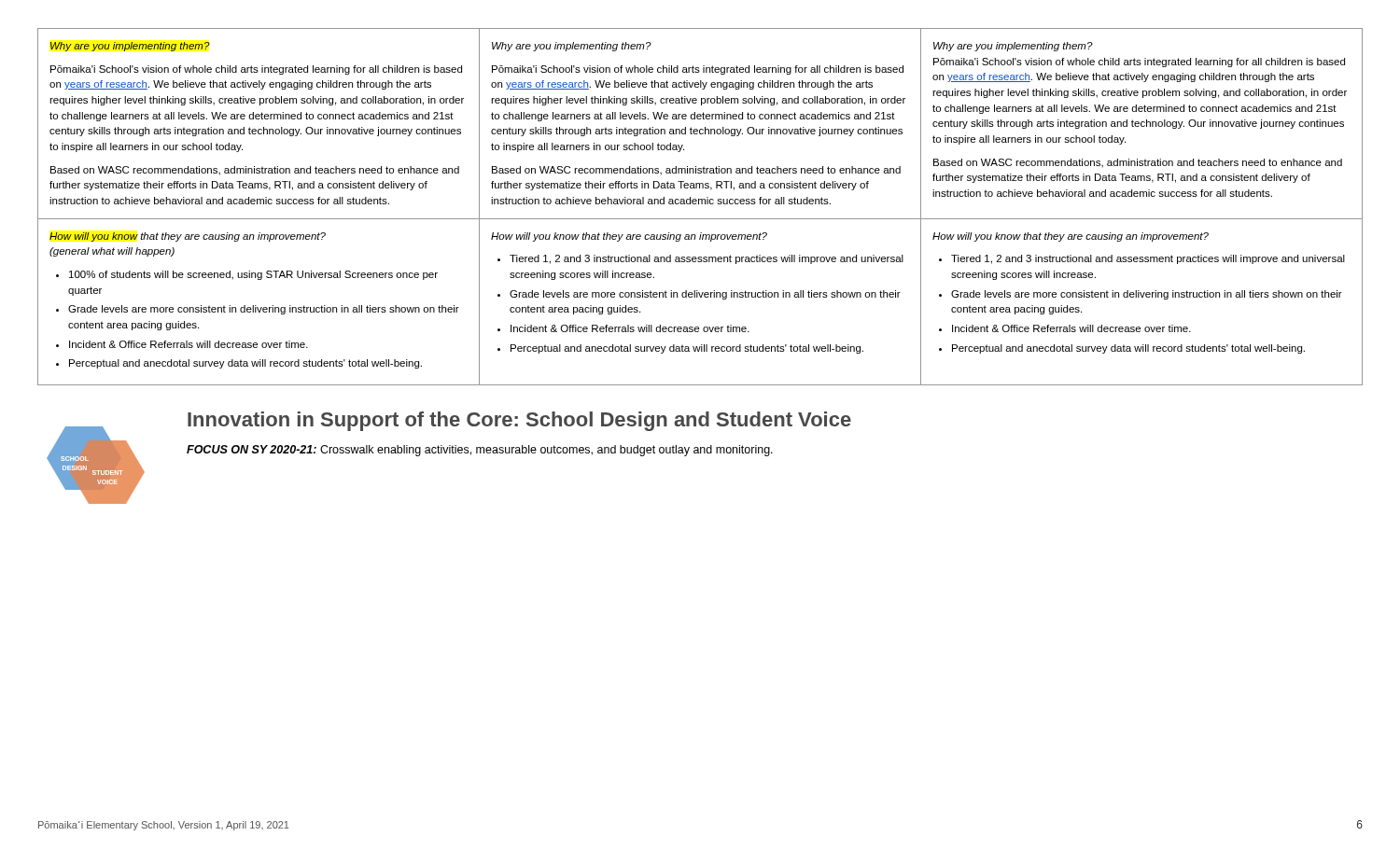1400x850 pixels.
Task: Click on the logo
Action: (x=98, y=468)
